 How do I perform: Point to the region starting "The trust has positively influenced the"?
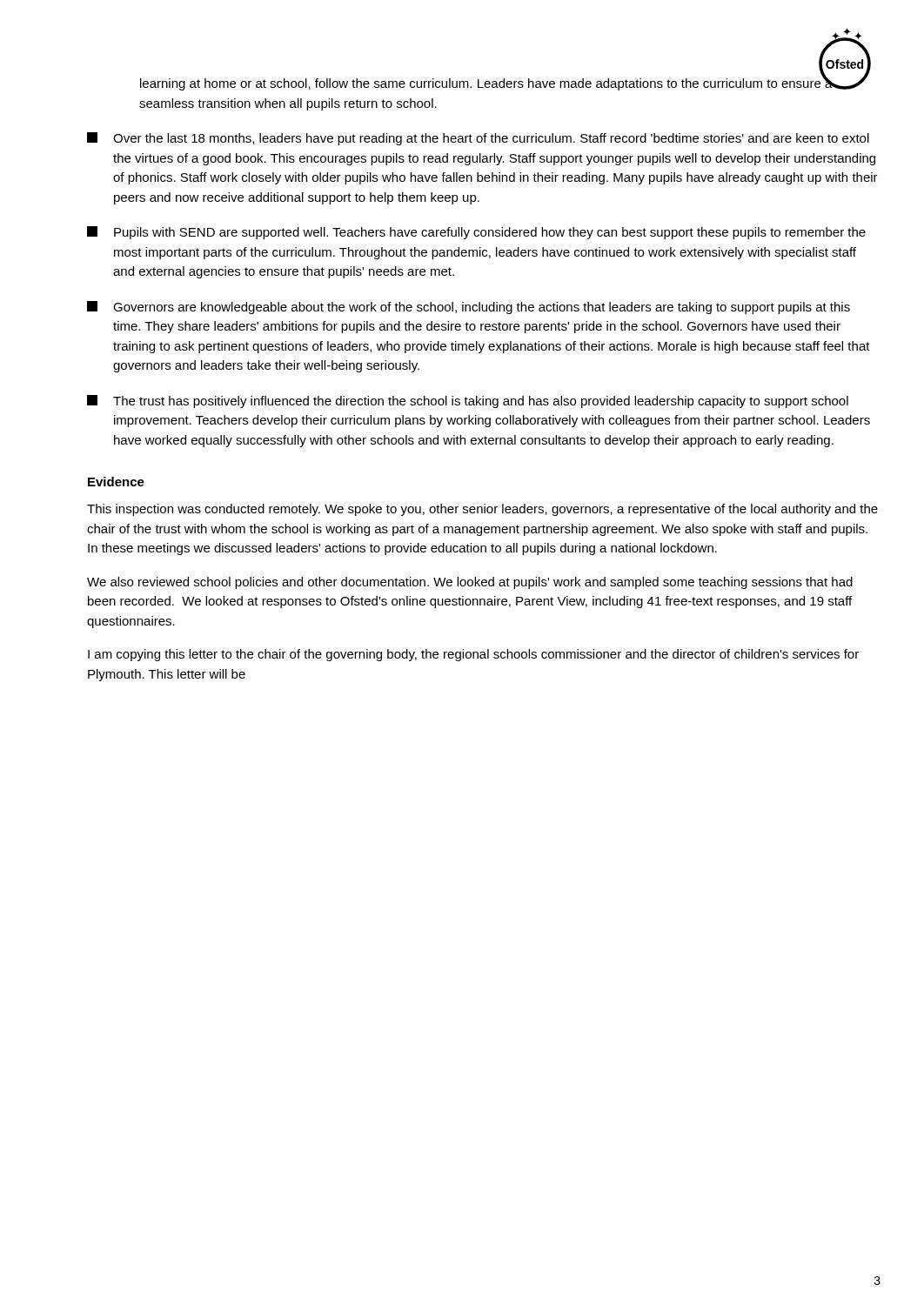[484, 420]
